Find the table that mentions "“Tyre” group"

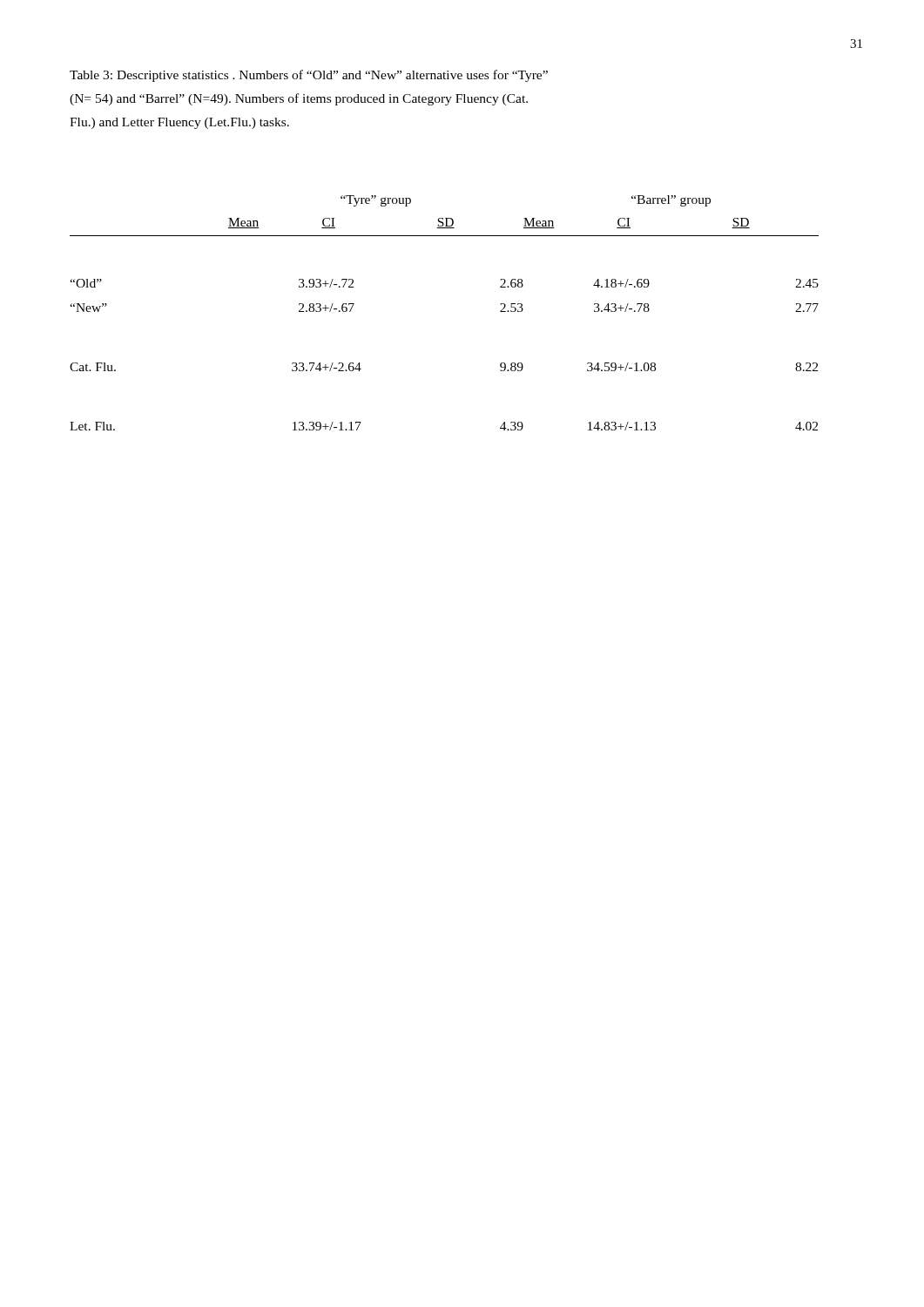(x=444, y=315)
